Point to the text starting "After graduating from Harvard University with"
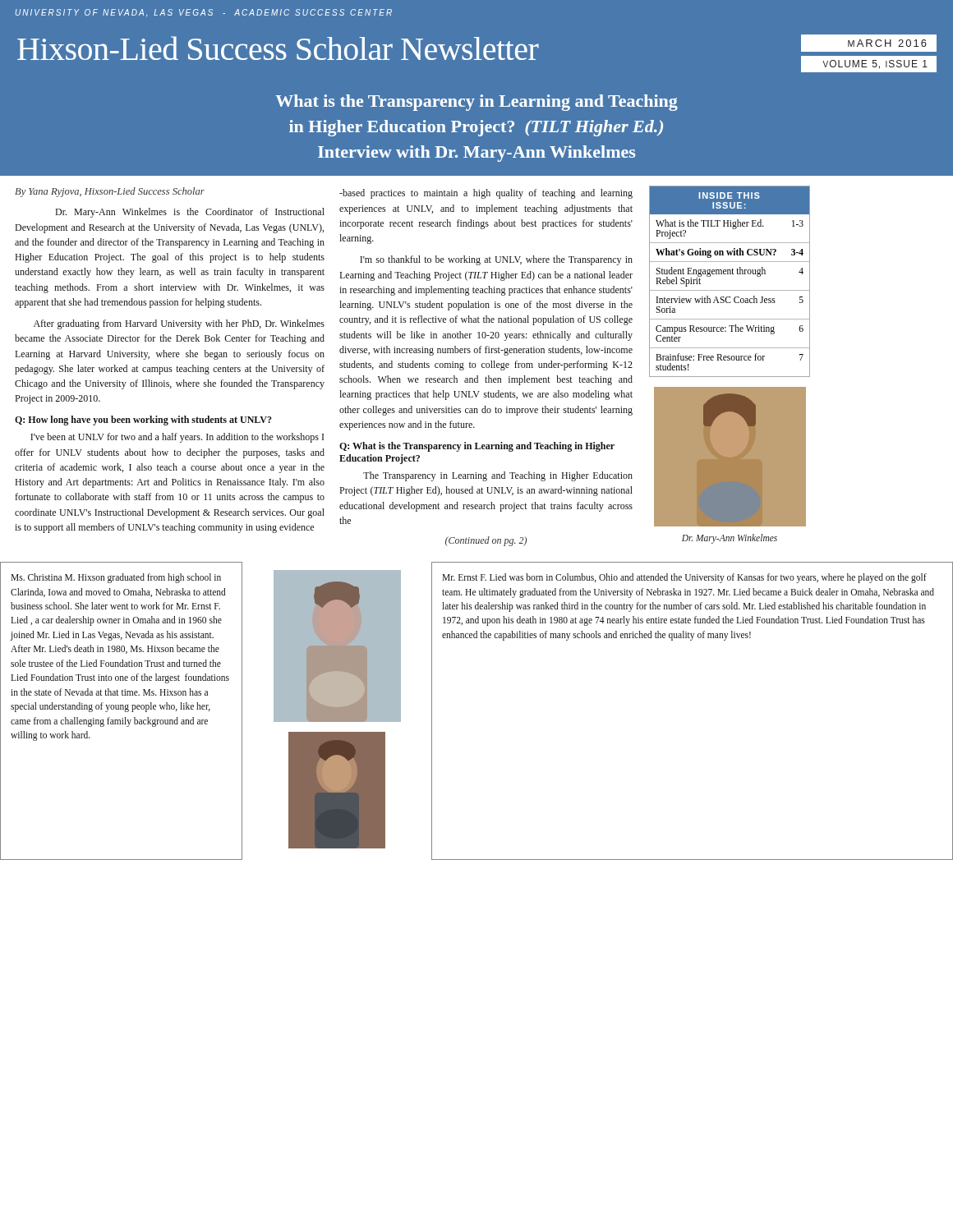 tap(170, 361)
